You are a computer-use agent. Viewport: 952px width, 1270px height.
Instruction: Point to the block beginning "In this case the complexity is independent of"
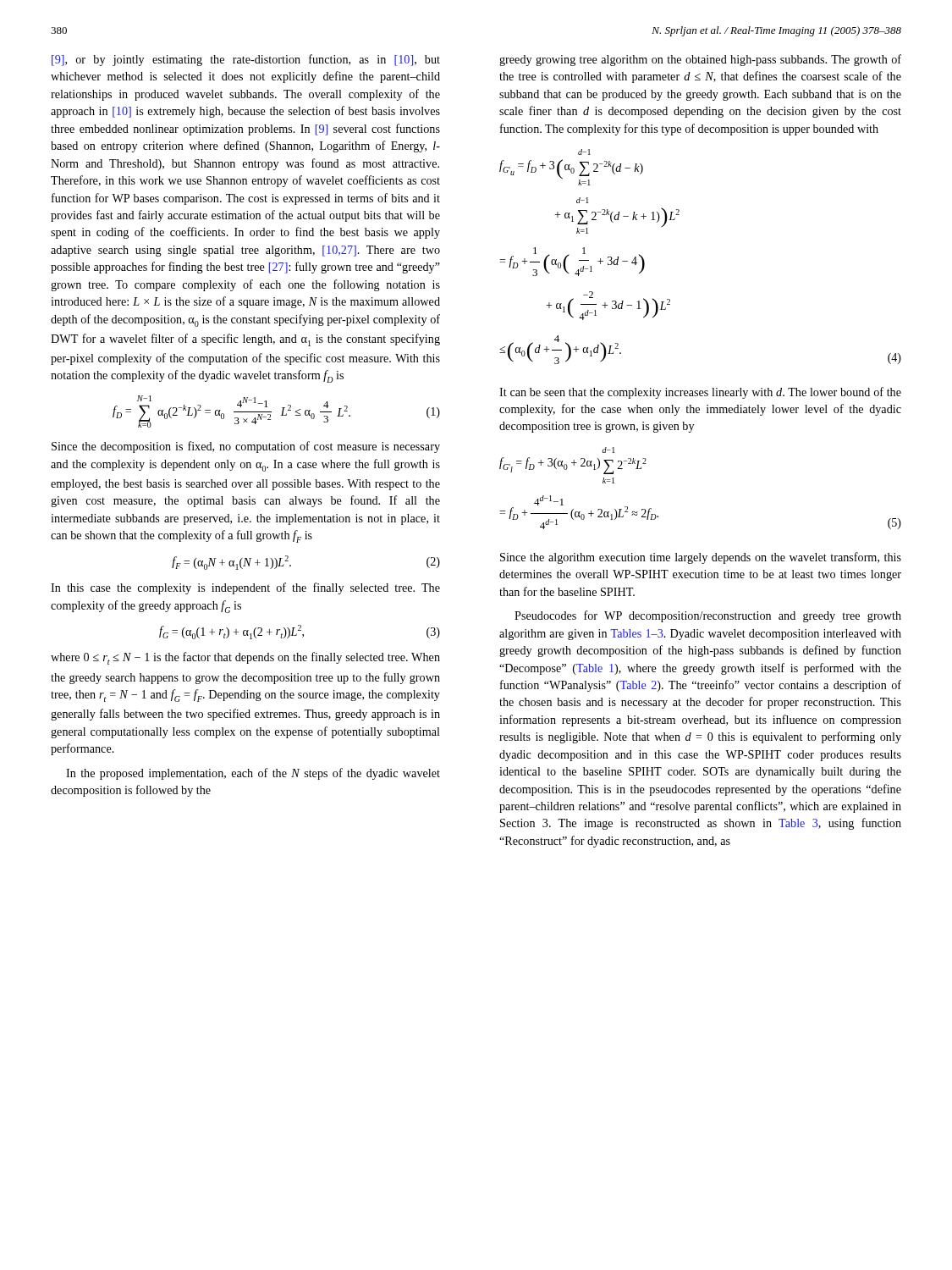pos(245,598)
